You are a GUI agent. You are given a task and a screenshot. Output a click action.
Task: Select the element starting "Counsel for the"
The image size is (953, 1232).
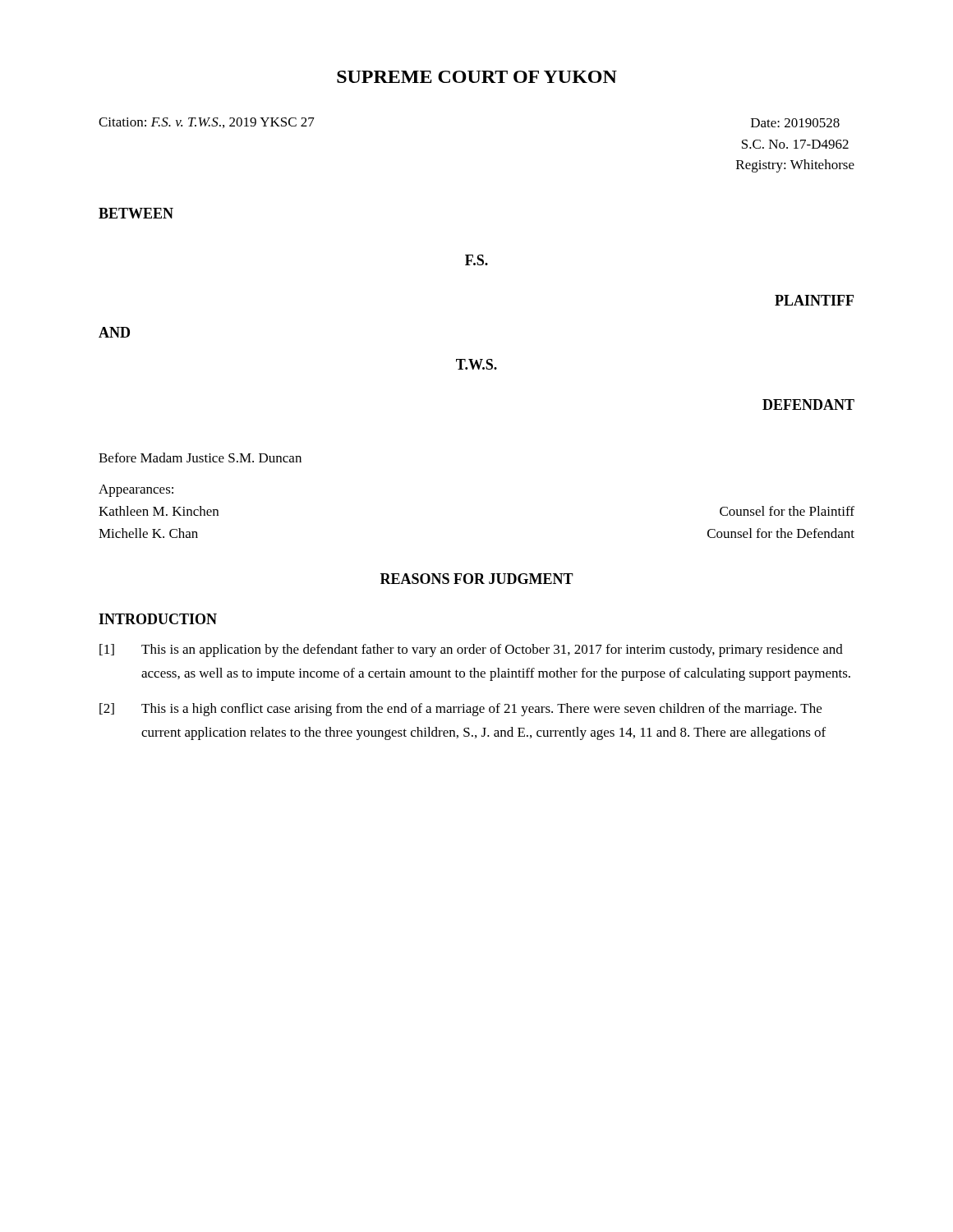[781, 522]
